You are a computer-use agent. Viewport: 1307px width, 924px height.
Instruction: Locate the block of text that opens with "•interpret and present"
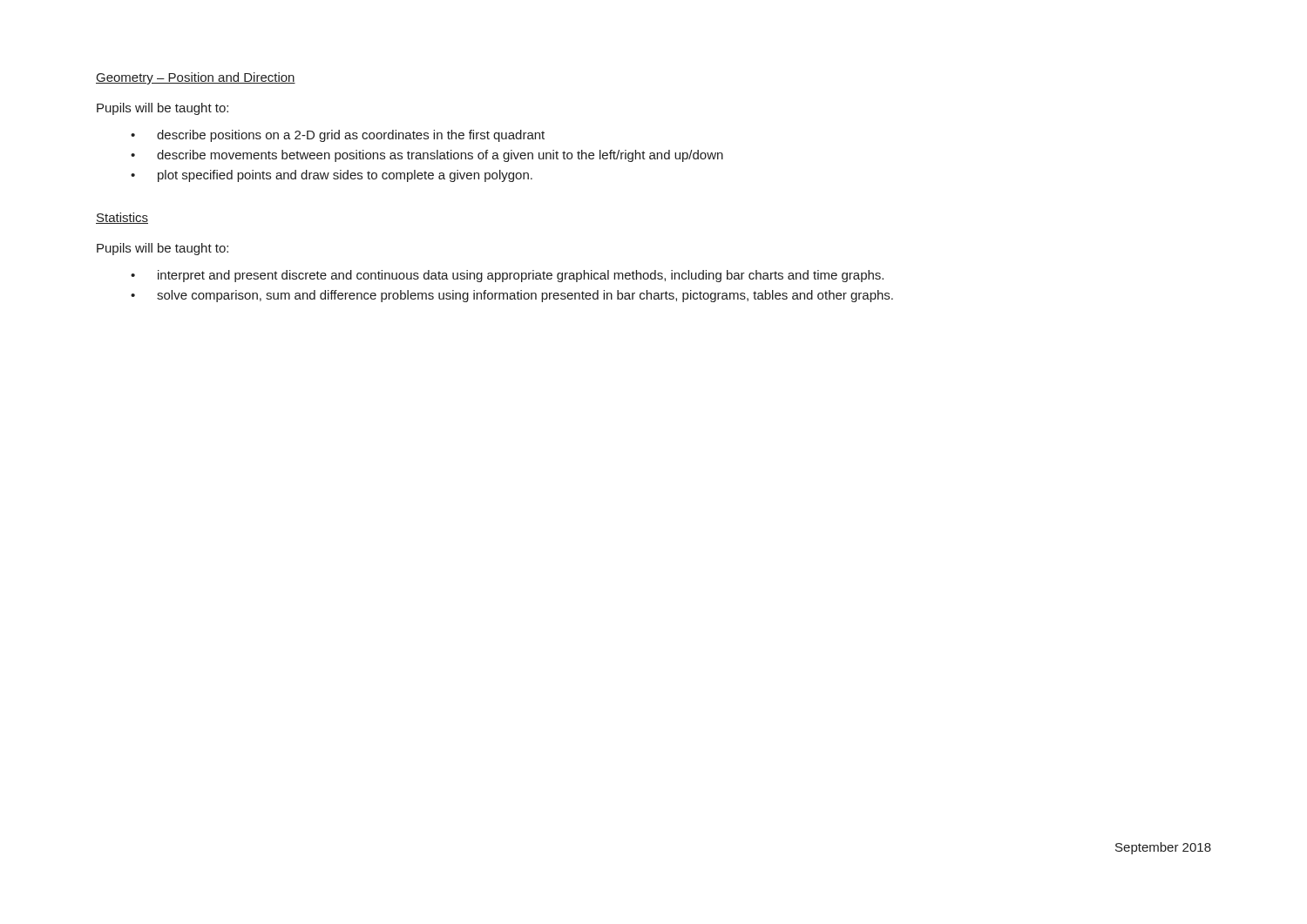(x=508, y=275)
